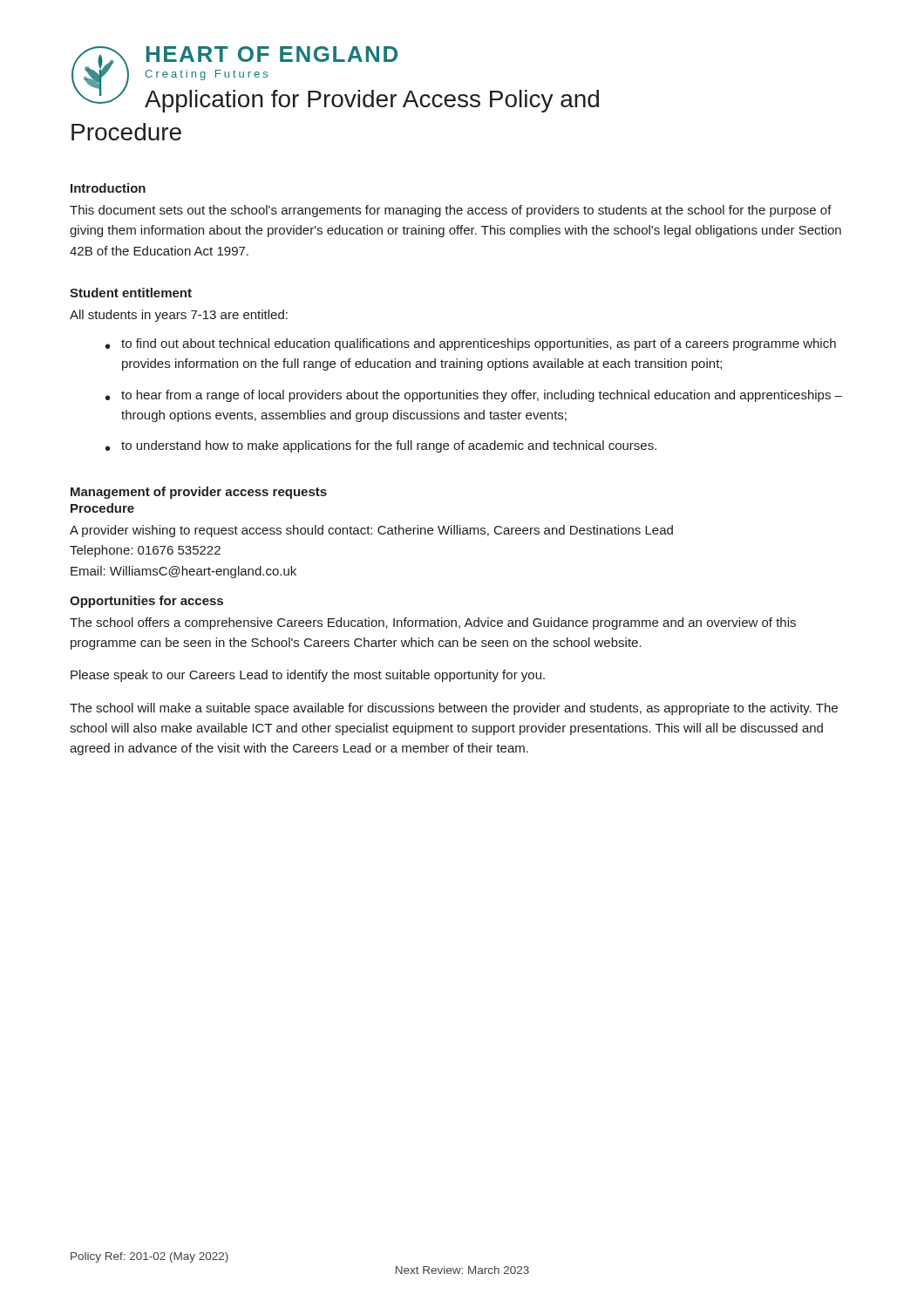Locate the text starting "Heart of England Creating Futures Application for"
This screenshot has width=924, height=1308.
click(373, 78)
